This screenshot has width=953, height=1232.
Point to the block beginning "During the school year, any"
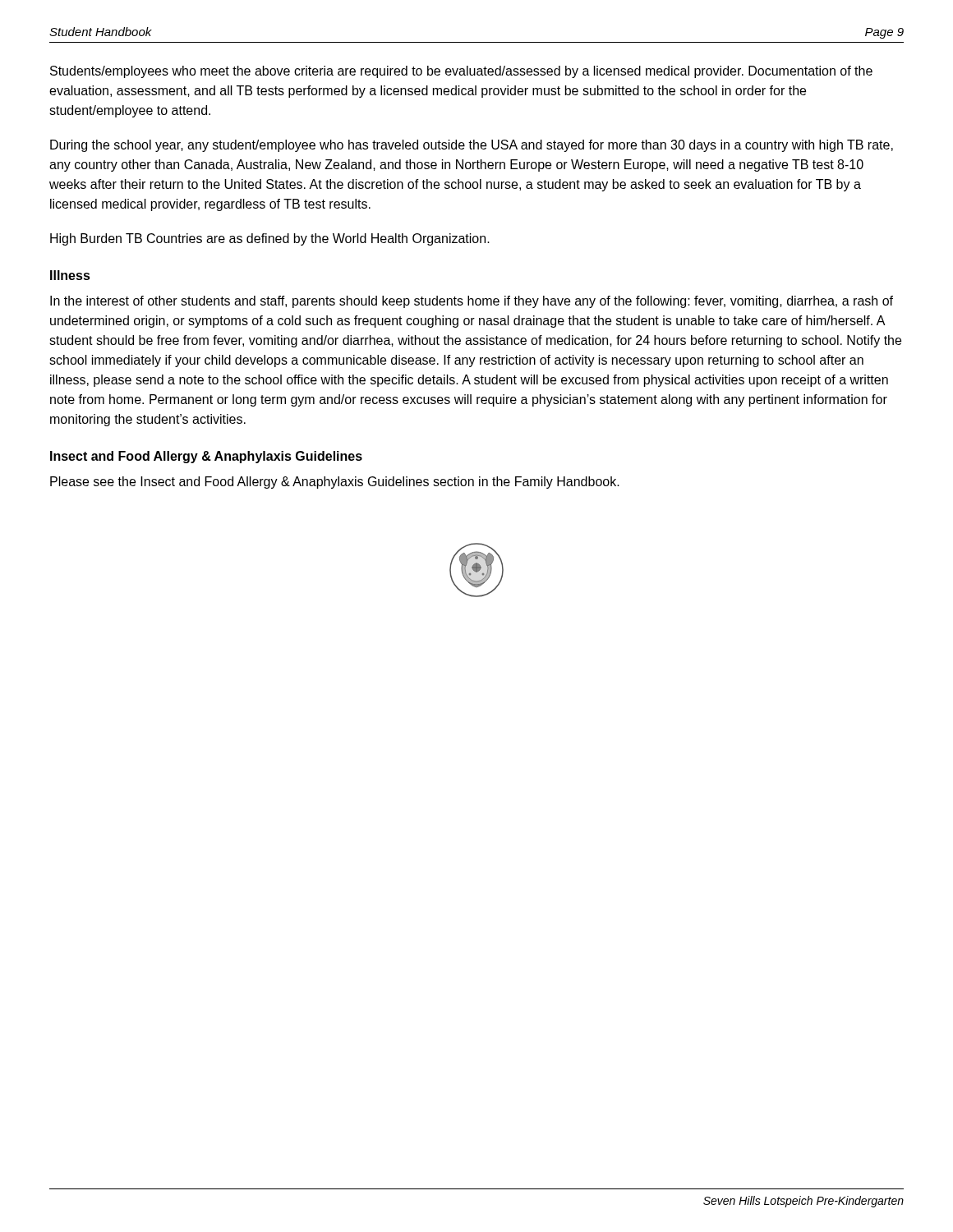tap(471, 175)
